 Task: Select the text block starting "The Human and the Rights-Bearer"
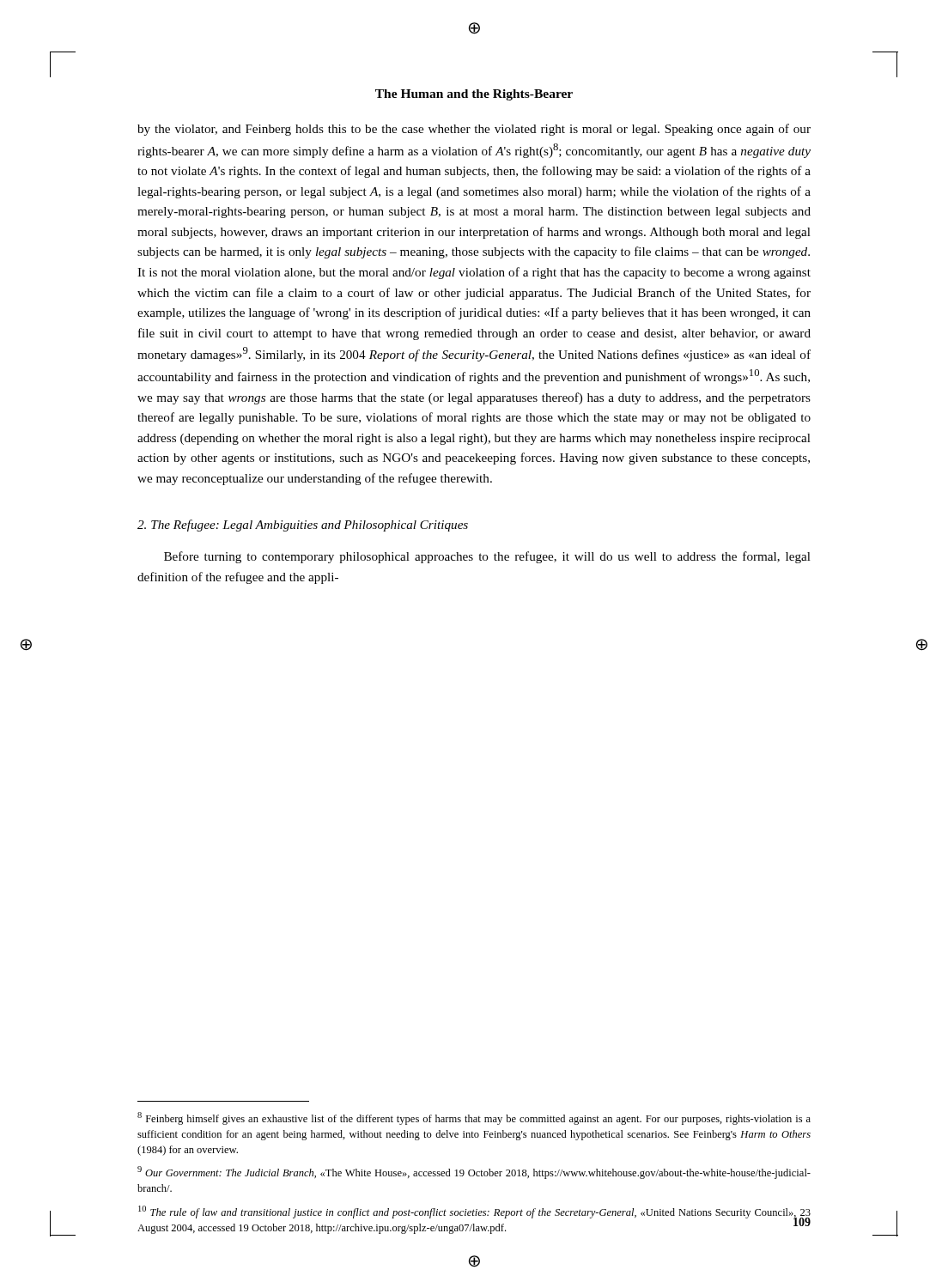tap(474, 93)
